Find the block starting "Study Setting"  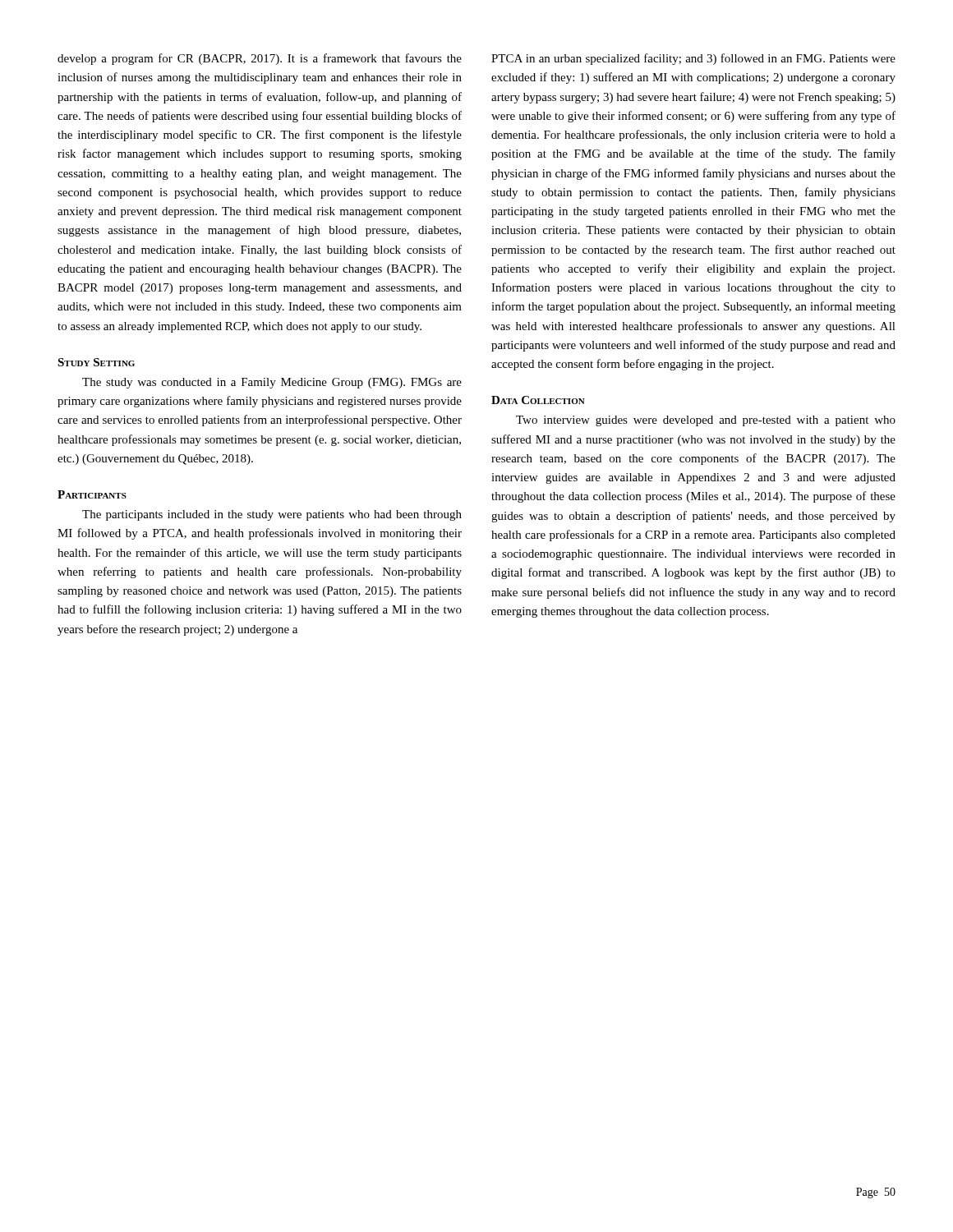96,362
